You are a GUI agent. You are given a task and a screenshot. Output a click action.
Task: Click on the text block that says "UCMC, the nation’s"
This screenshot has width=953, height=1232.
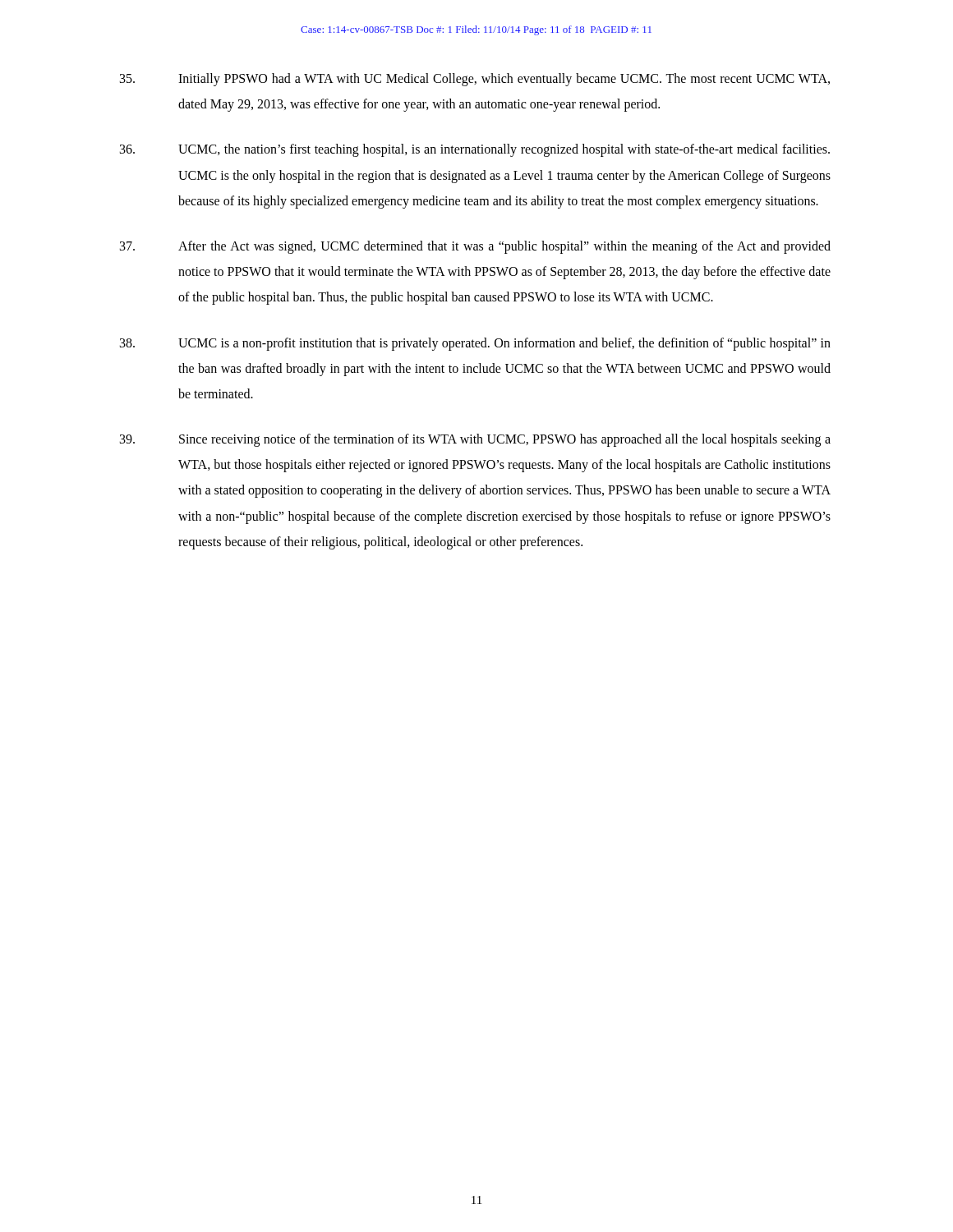(x=476, y=175)
